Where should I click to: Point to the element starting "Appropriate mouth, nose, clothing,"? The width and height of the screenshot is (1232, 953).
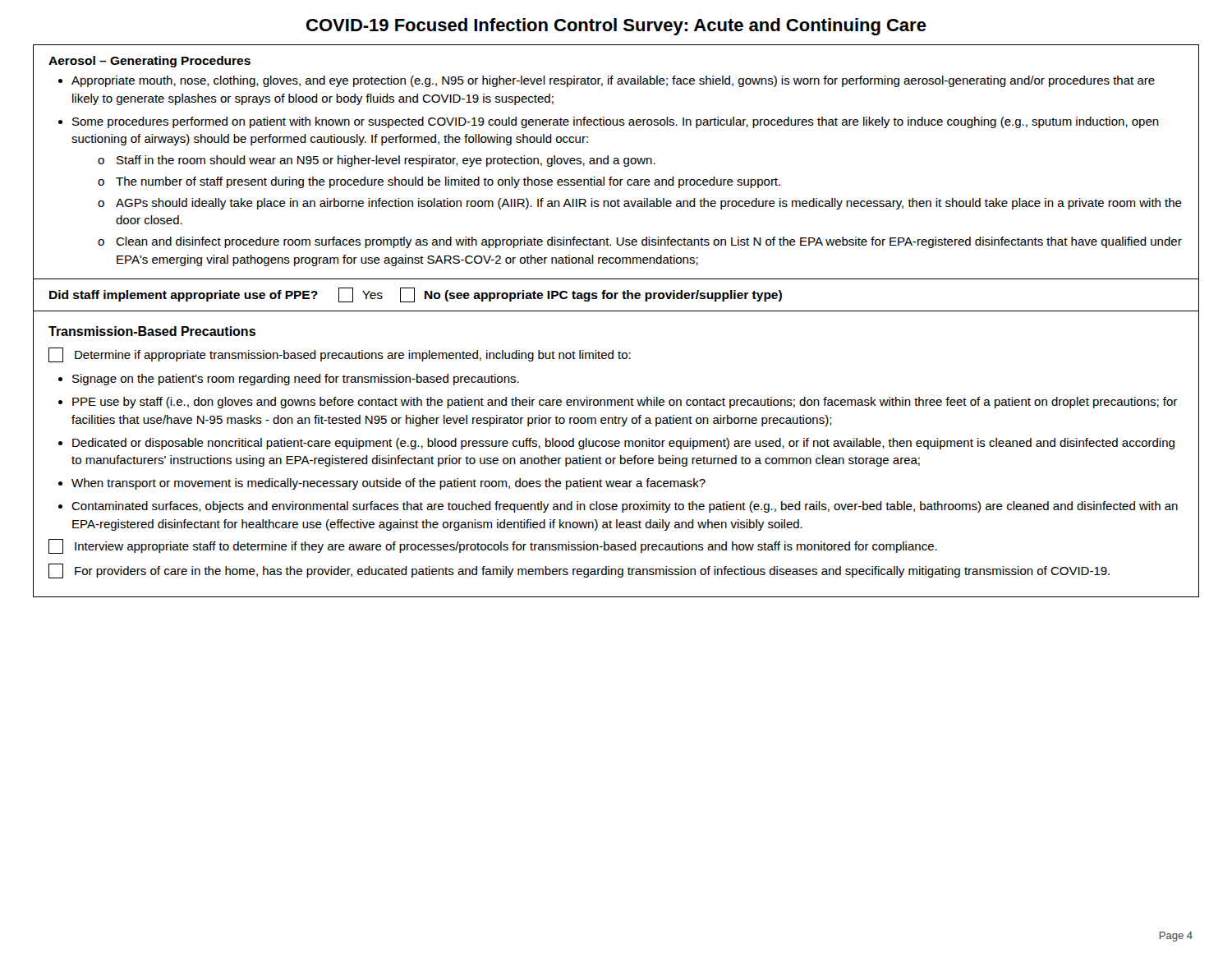coord(613,89)
